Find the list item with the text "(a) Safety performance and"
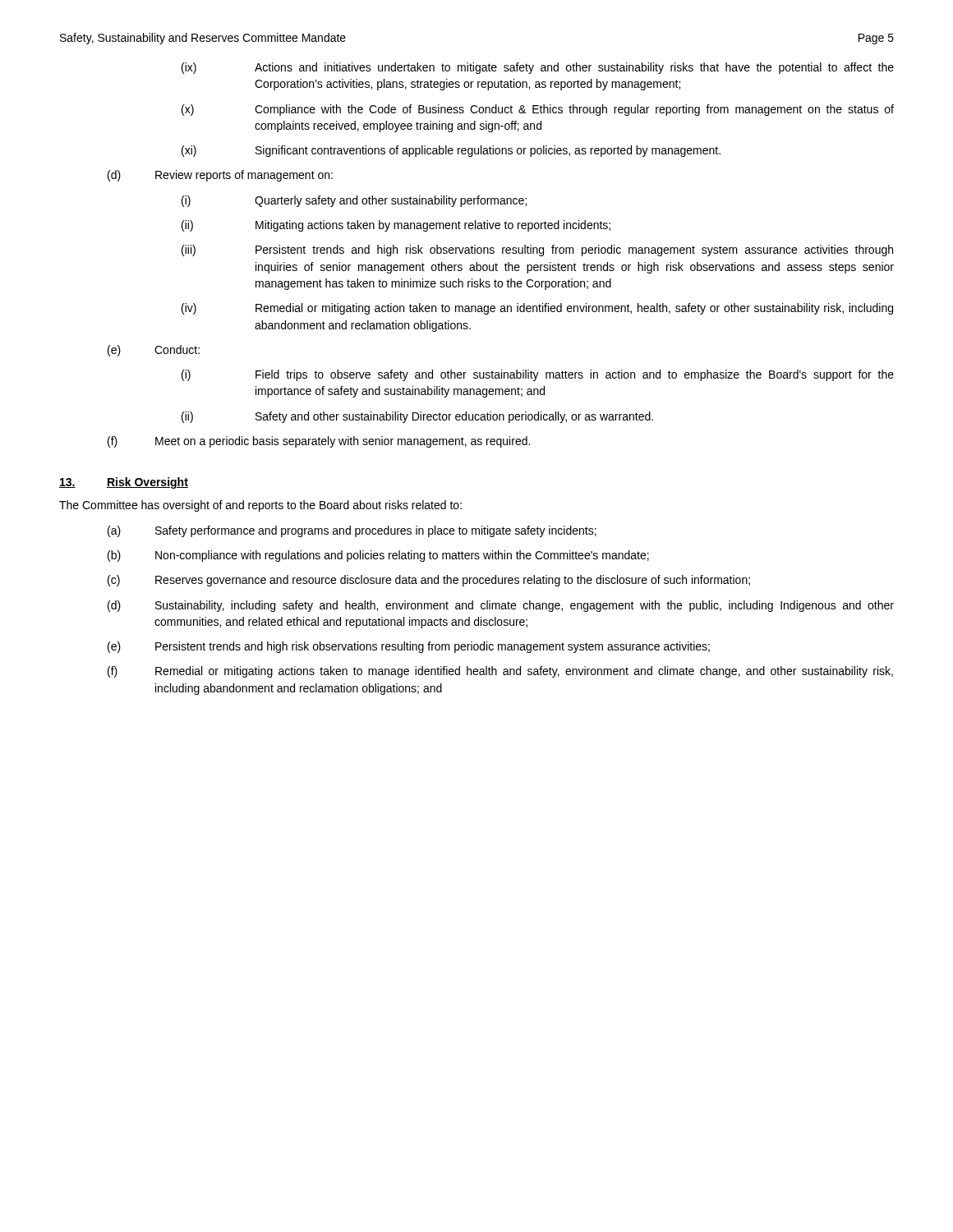The width and height of the screenshot is (953, 1232). pos(500,530)
